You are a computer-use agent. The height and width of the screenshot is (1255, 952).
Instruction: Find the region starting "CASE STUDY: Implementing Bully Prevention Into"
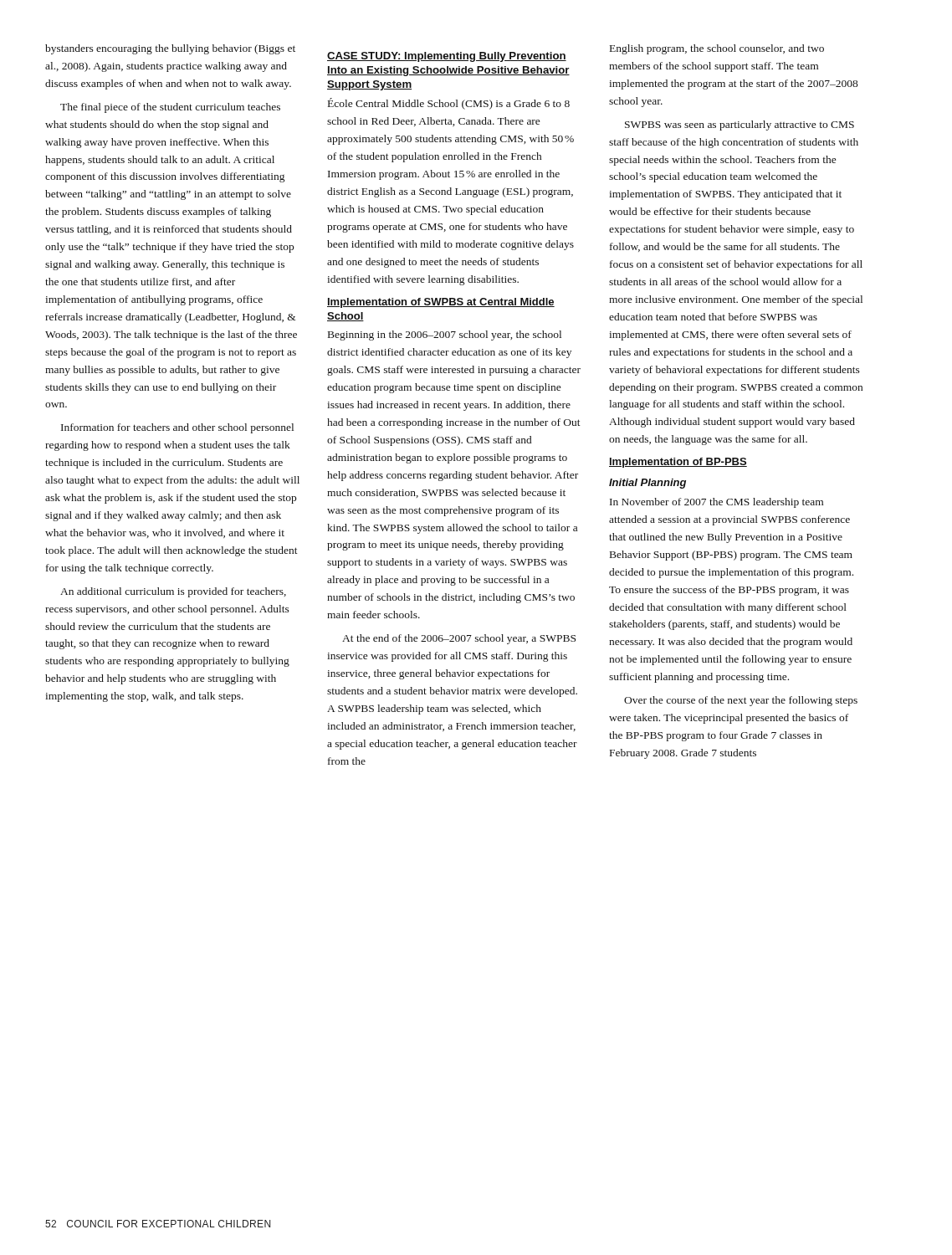[455, 70]
